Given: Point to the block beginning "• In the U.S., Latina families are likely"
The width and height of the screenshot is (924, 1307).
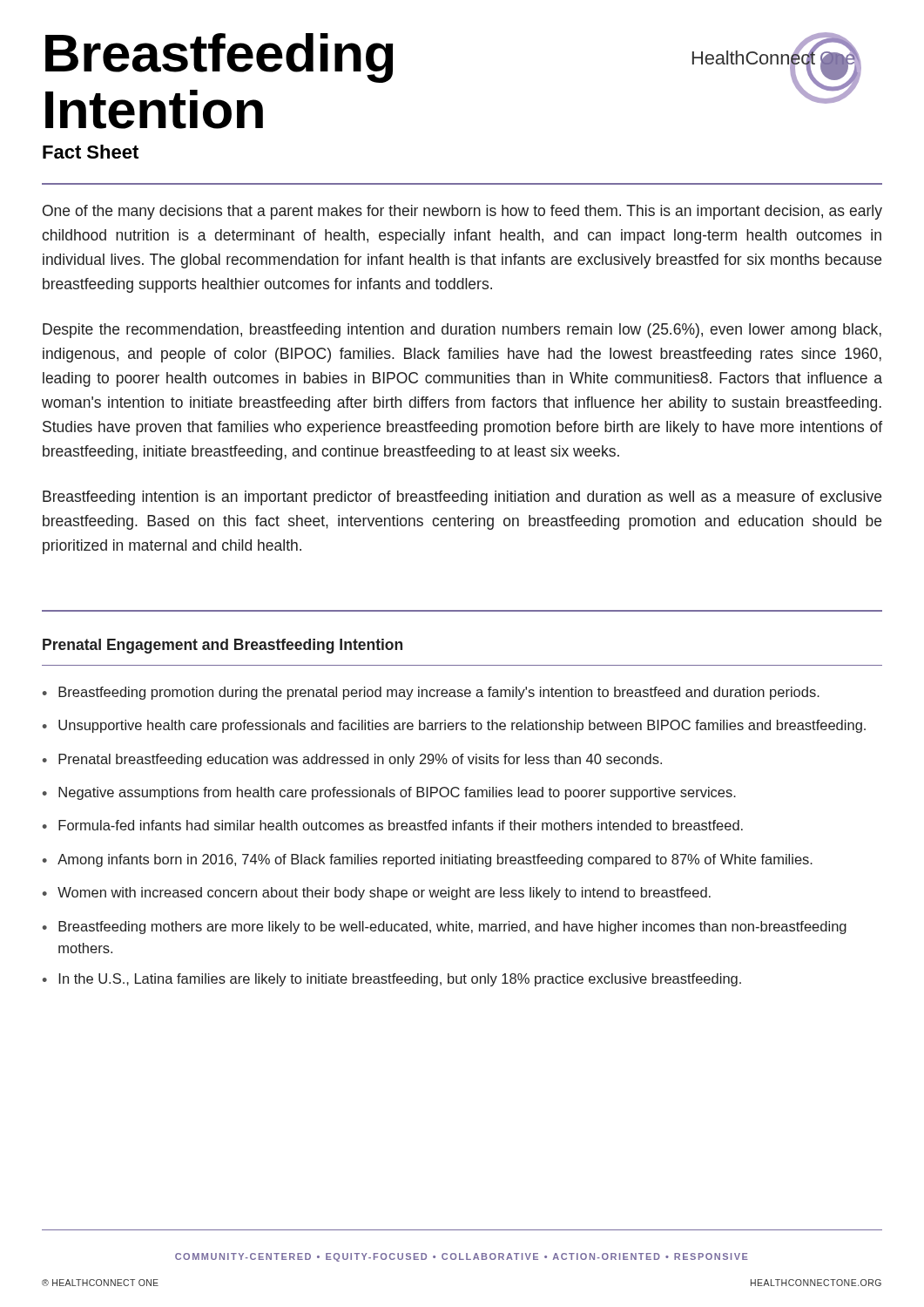Looking at the screenshot, I should tap(462, 980).
